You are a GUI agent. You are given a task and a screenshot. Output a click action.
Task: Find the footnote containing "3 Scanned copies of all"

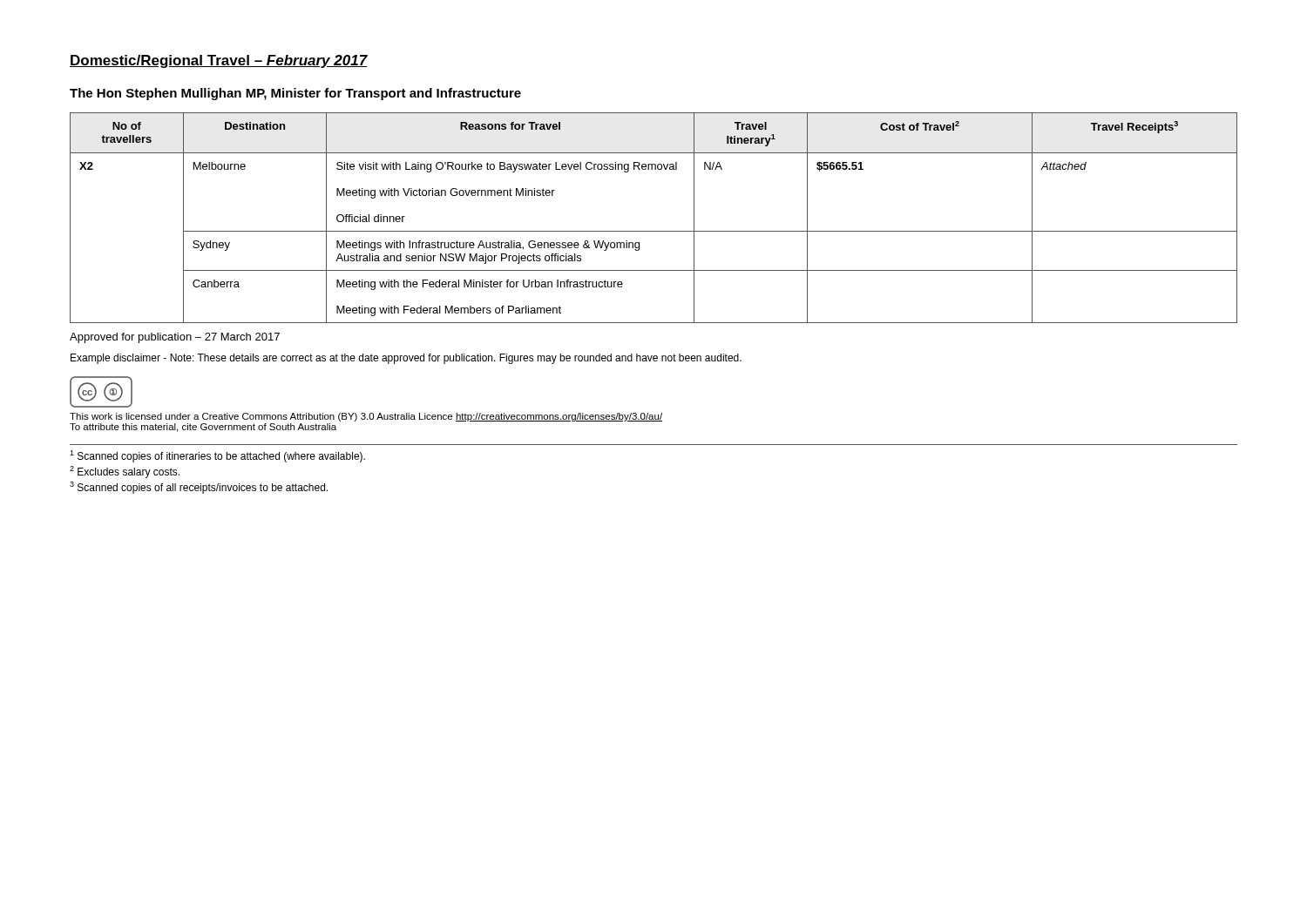[x=199, y=487]
